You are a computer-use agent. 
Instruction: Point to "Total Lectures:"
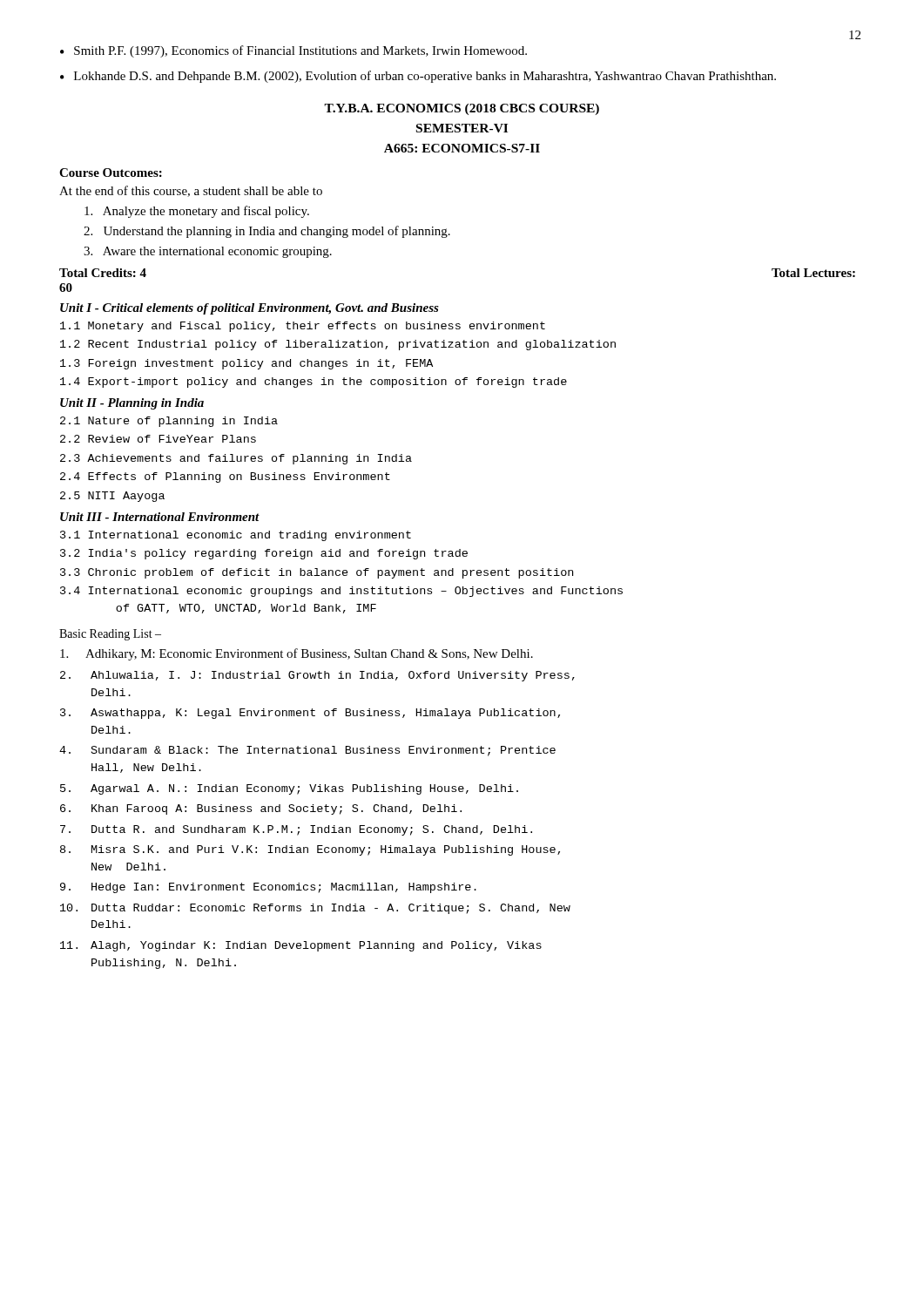(x=814, y=272)
